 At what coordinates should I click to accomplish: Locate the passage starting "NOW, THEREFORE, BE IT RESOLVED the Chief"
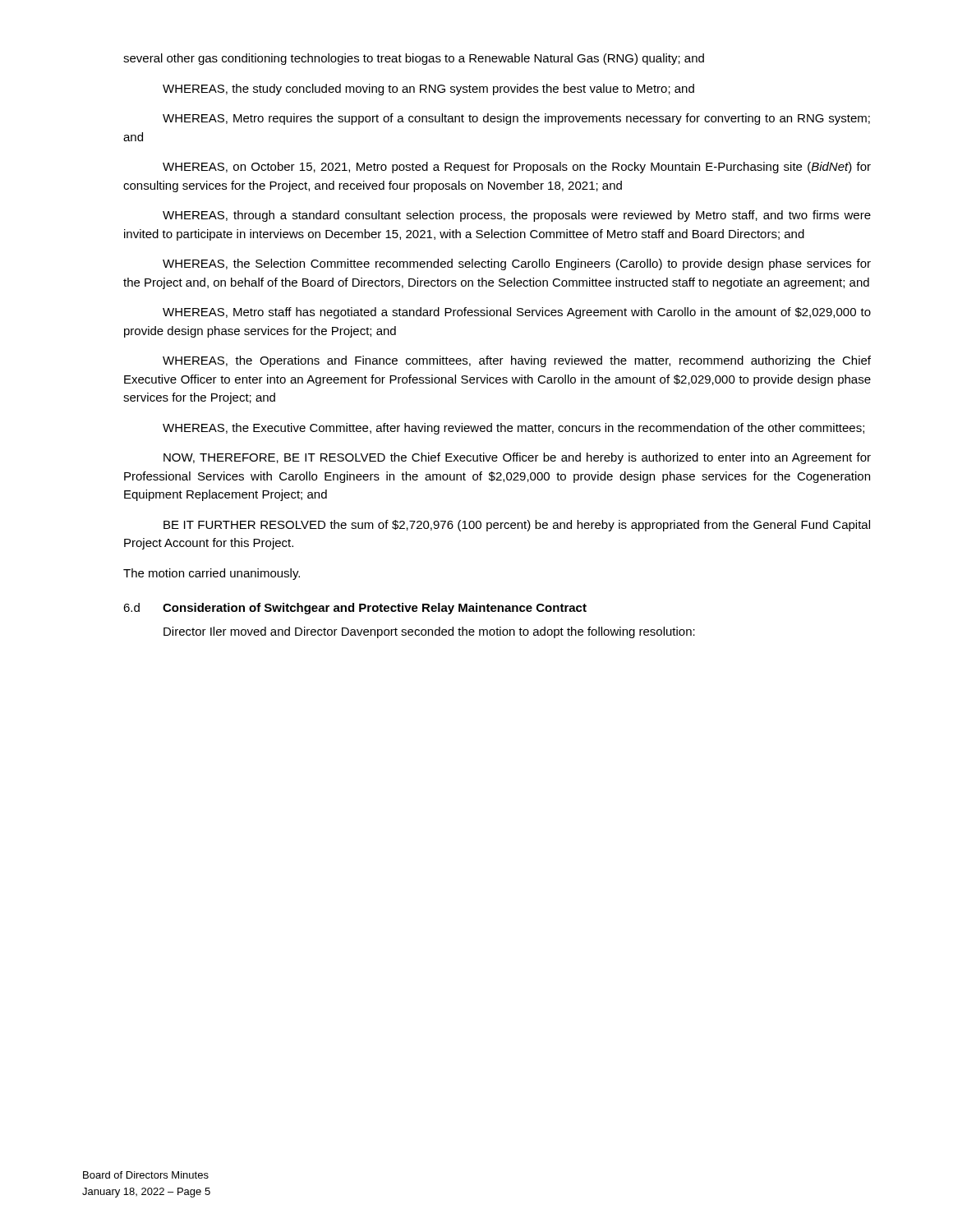(x=497, y=476)
